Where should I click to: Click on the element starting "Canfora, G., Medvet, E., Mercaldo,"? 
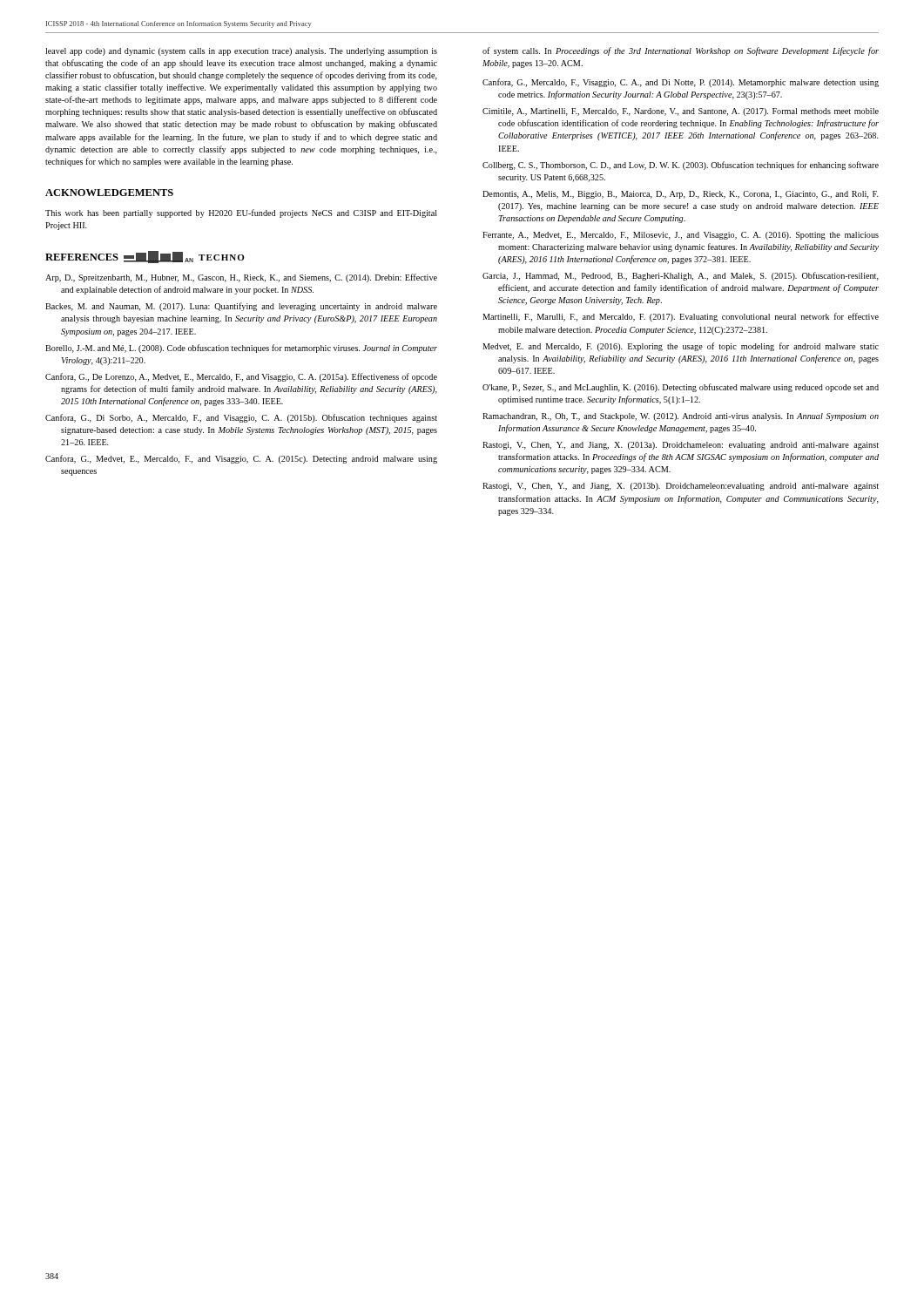241,465
